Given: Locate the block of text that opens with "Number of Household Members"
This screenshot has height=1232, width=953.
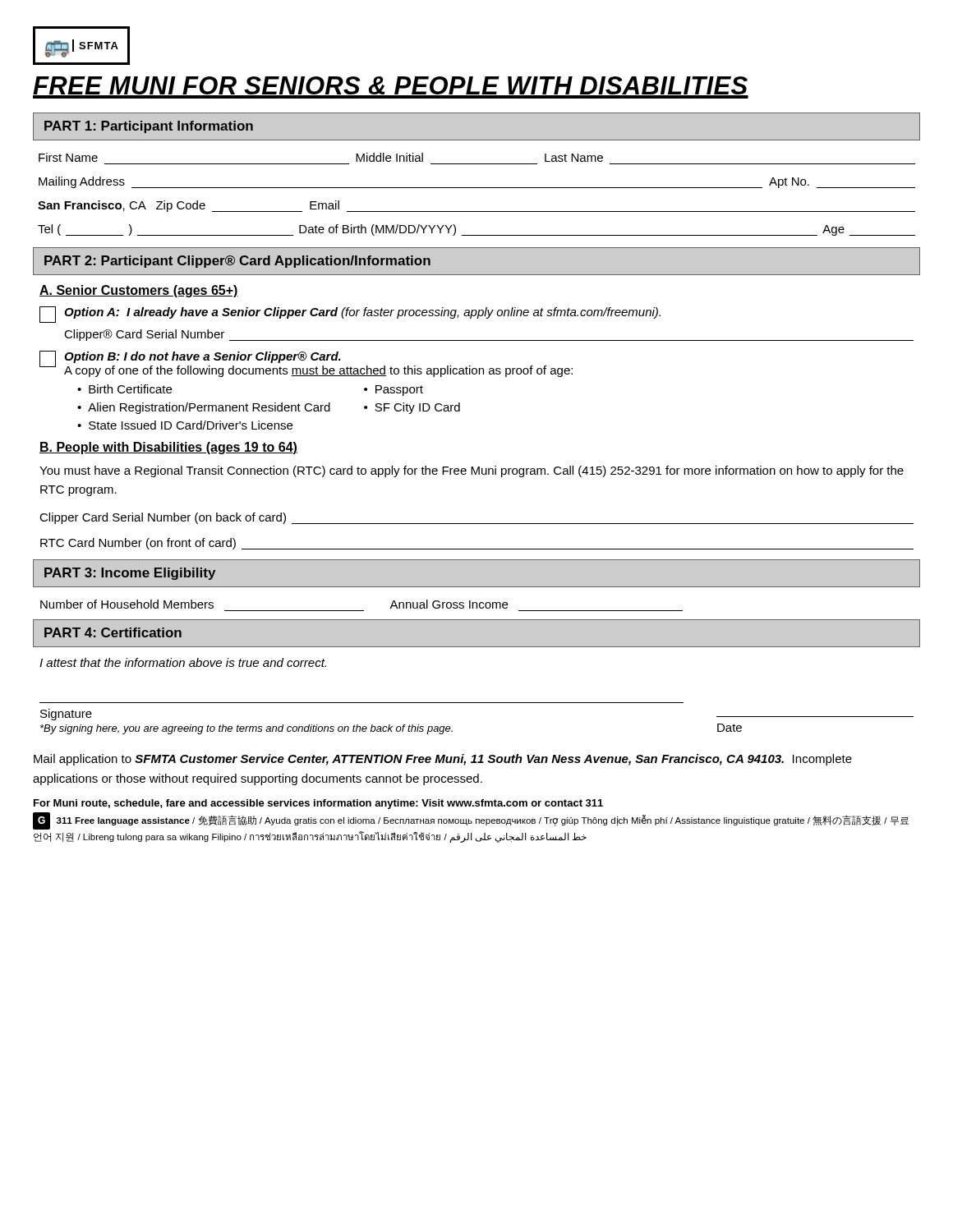Looking at the screenshot, I should tap(361, 603).
